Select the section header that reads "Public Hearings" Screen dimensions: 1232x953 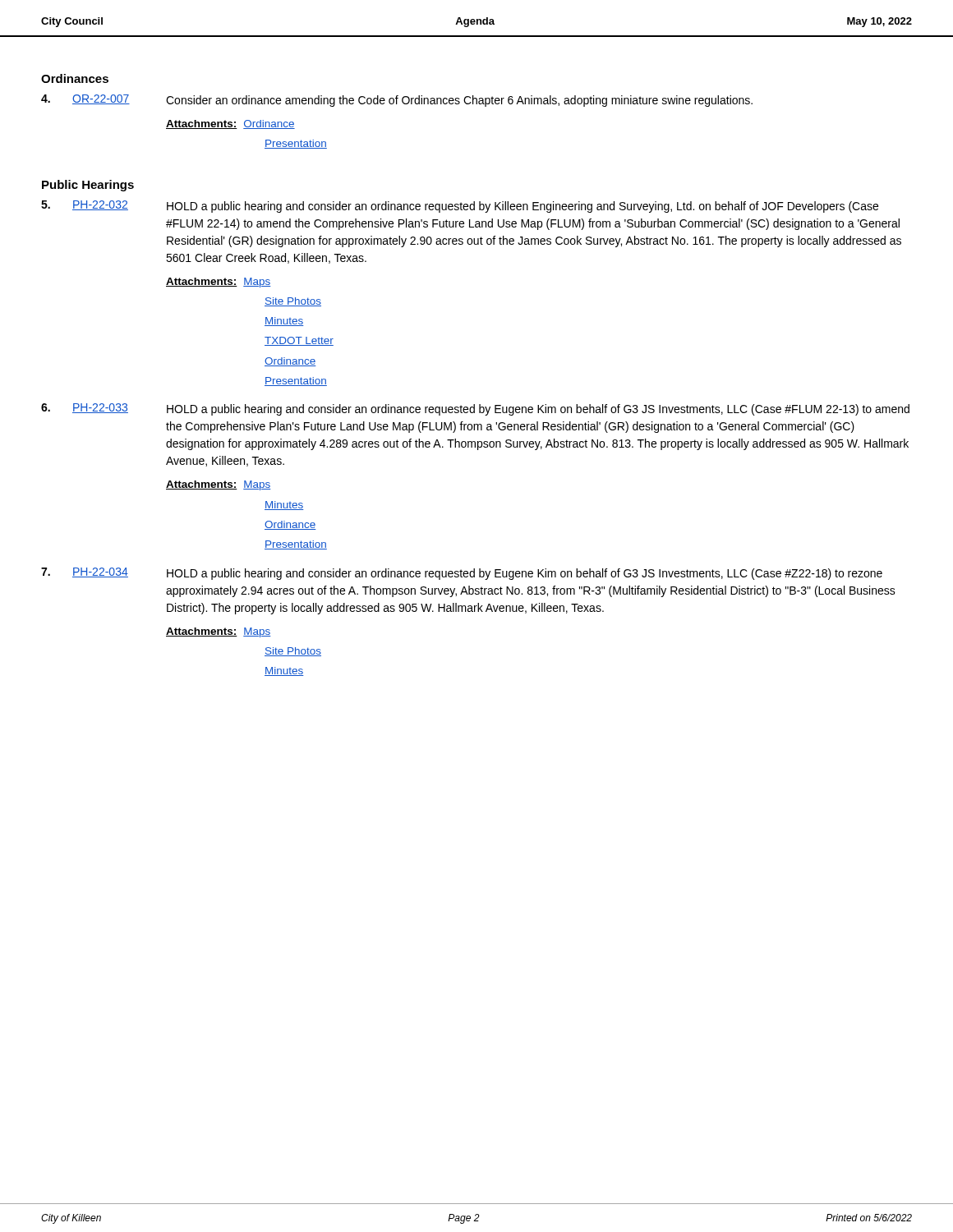[x=88, y=184]
